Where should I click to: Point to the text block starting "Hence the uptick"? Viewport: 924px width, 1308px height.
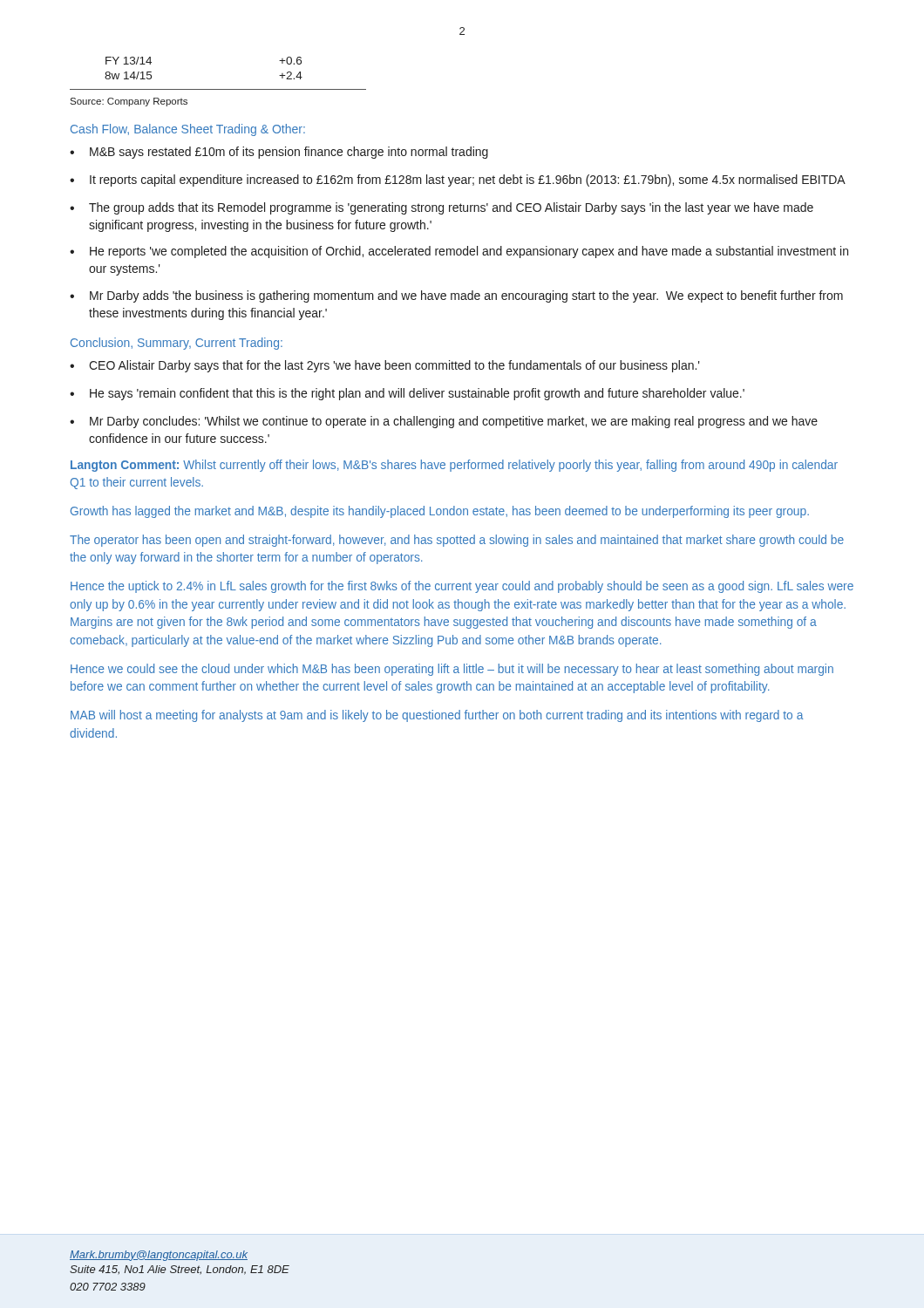coord(462,613)
